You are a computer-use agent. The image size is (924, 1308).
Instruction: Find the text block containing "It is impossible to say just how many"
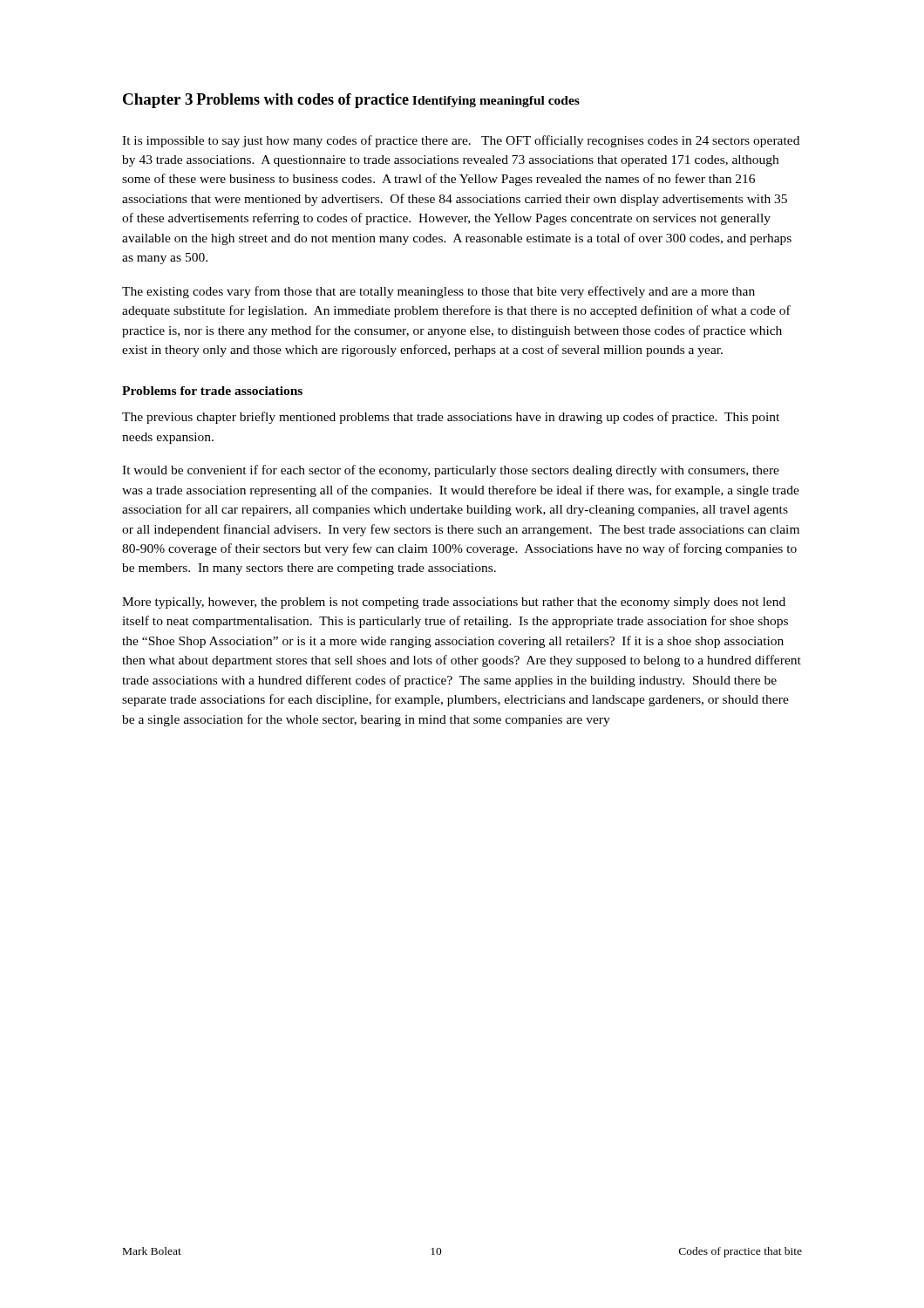(x=461, y=198)
